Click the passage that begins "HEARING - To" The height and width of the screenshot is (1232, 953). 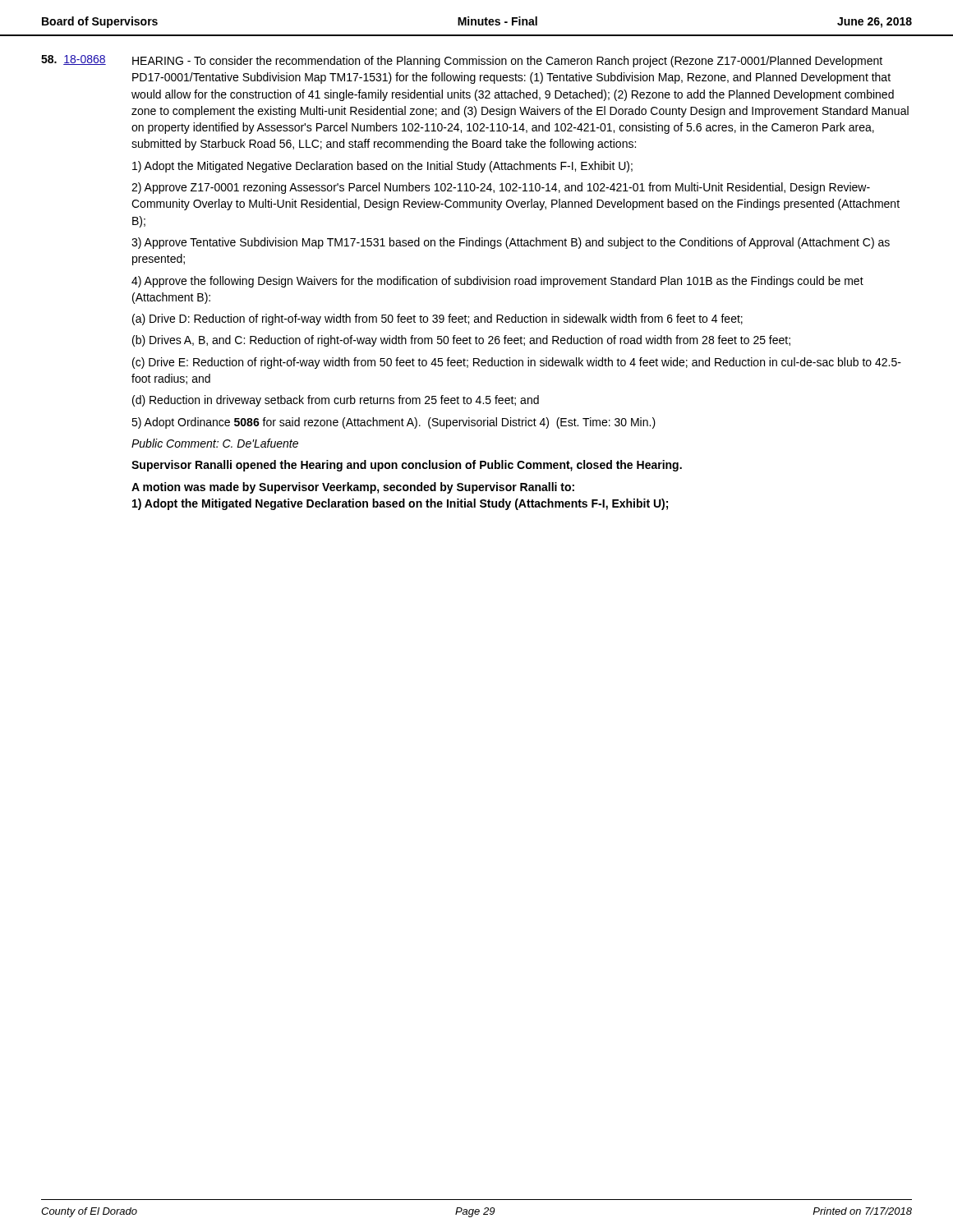(x=522, y=282)
